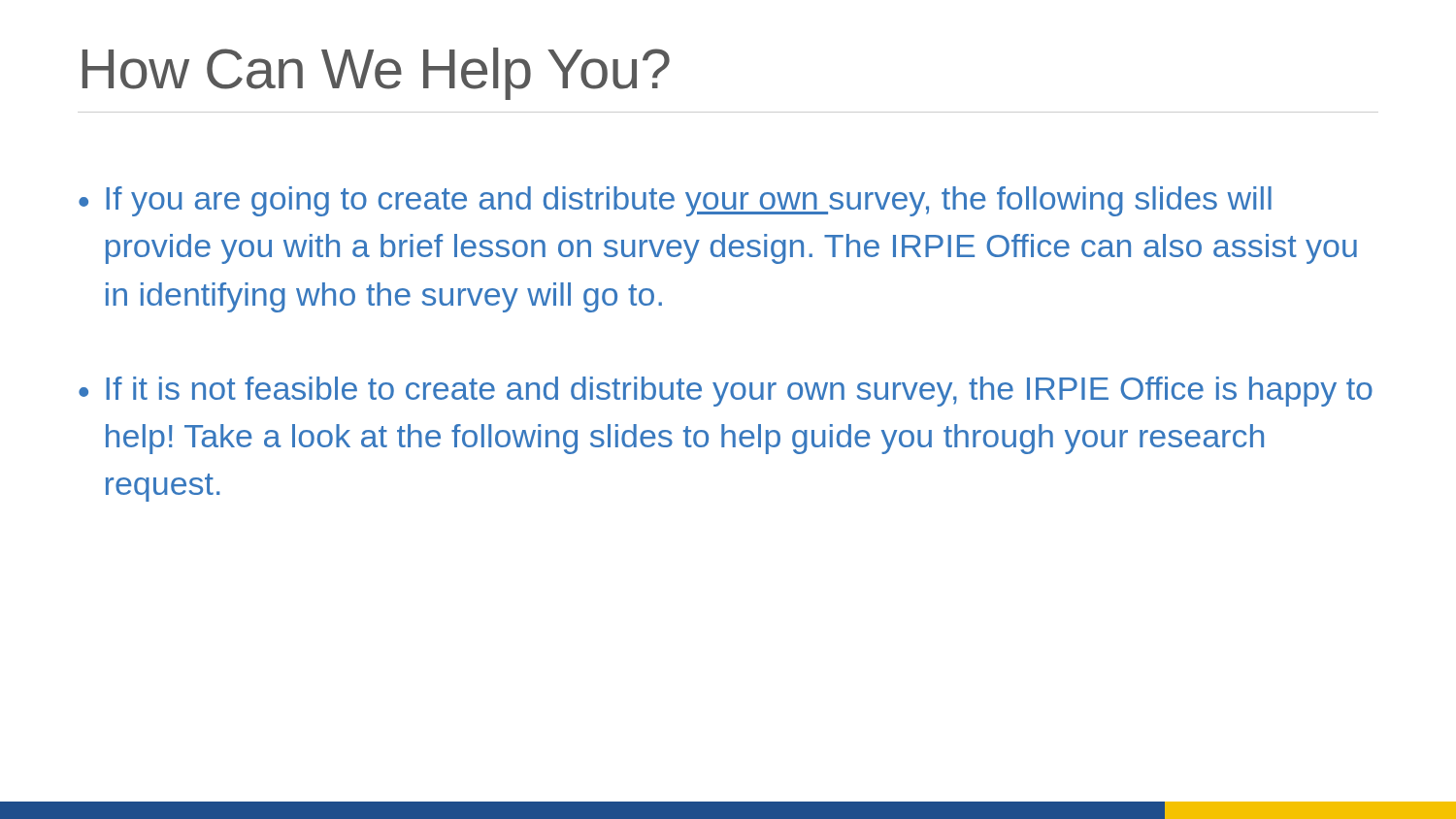Find the list item that says "• If it is not feasible to create"
This screenshot has height=819, width=1456.
point(728,437)
